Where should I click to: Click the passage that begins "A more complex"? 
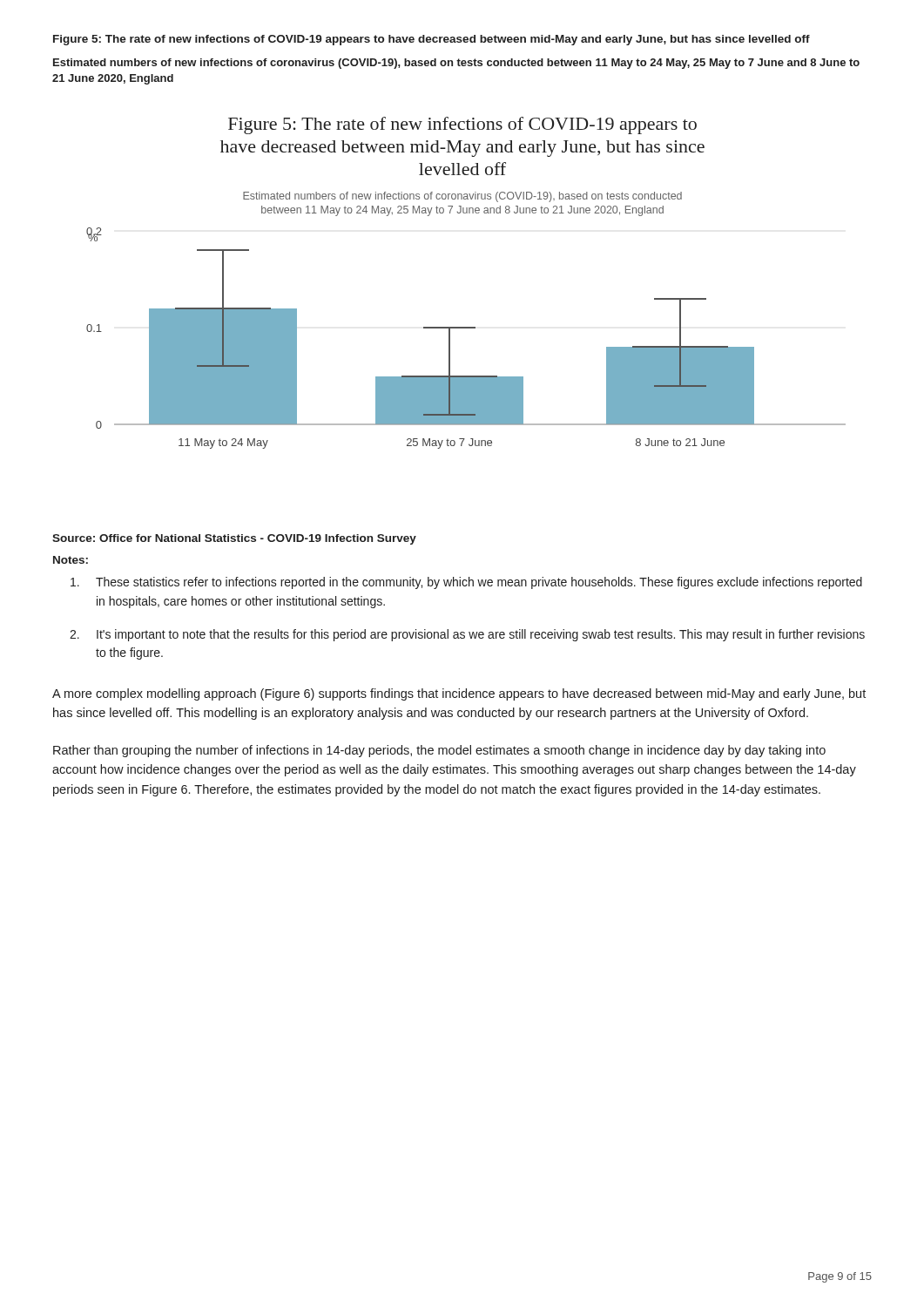tap(459, 703)
